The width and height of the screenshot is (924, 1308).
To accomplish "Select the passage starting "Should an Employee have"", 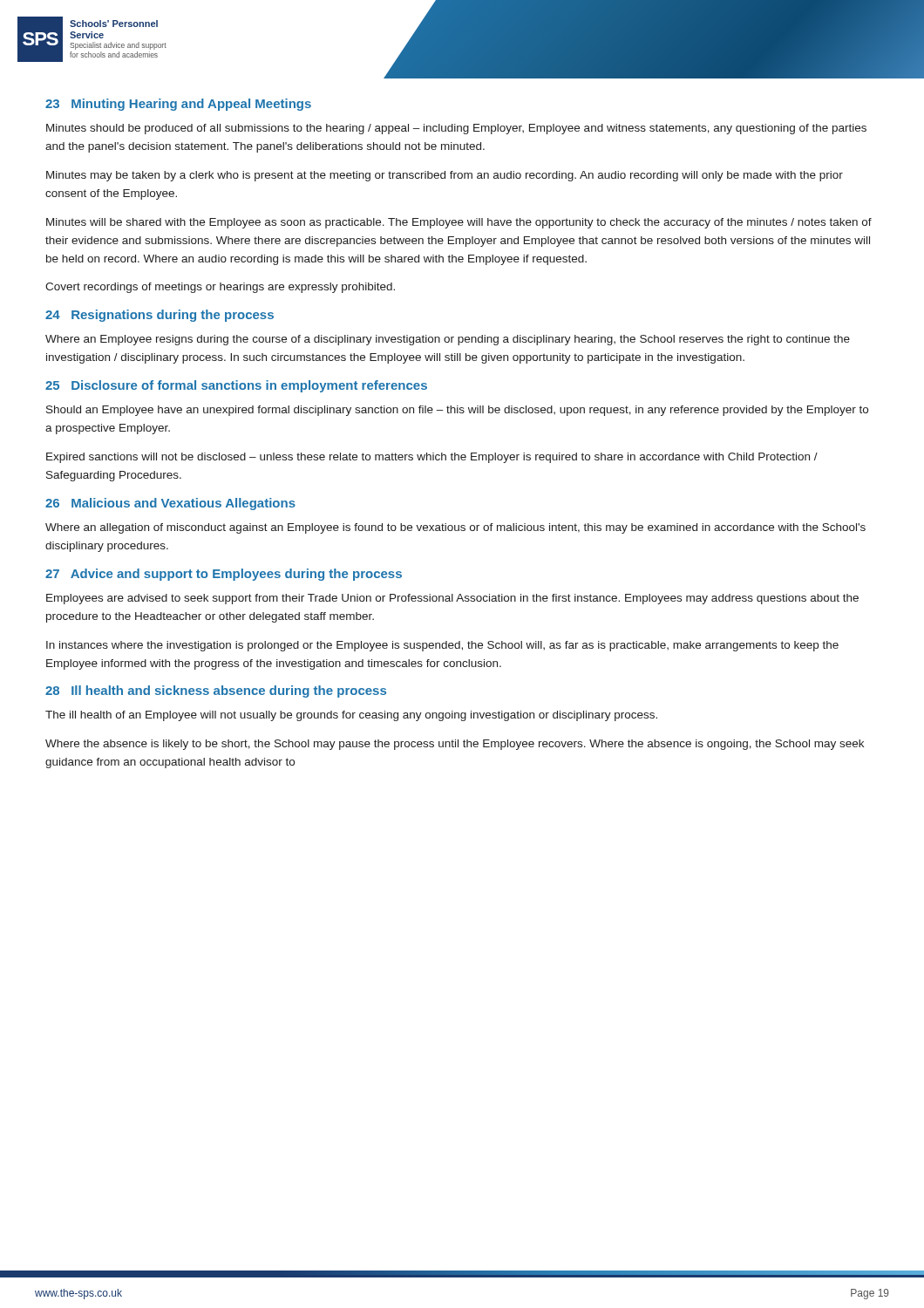I will (x=457, y=419).
